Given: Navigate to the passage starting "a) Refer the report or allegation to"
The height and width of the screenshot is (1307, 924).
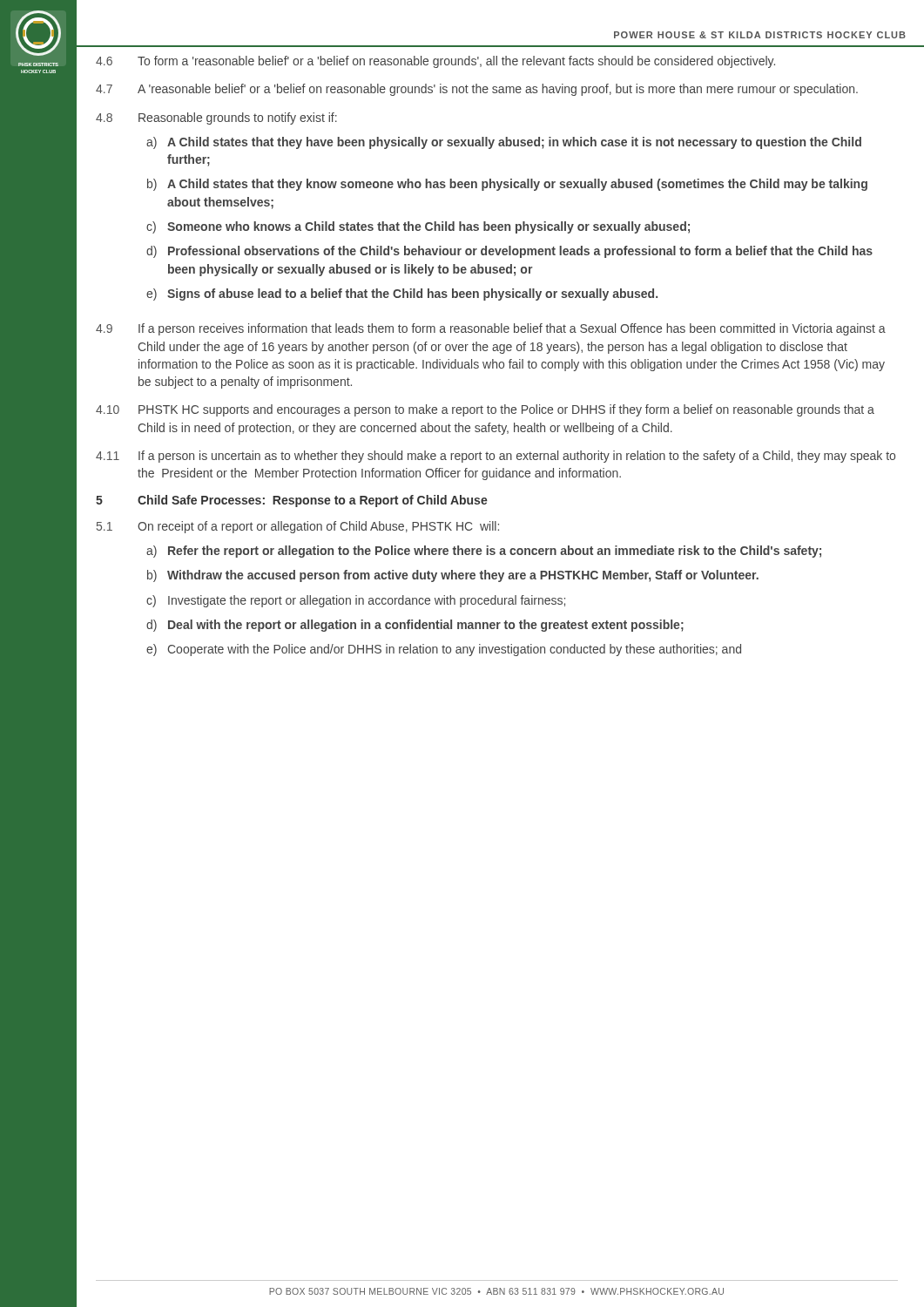Looking at the screenshot, I should [x=522, y=551].
